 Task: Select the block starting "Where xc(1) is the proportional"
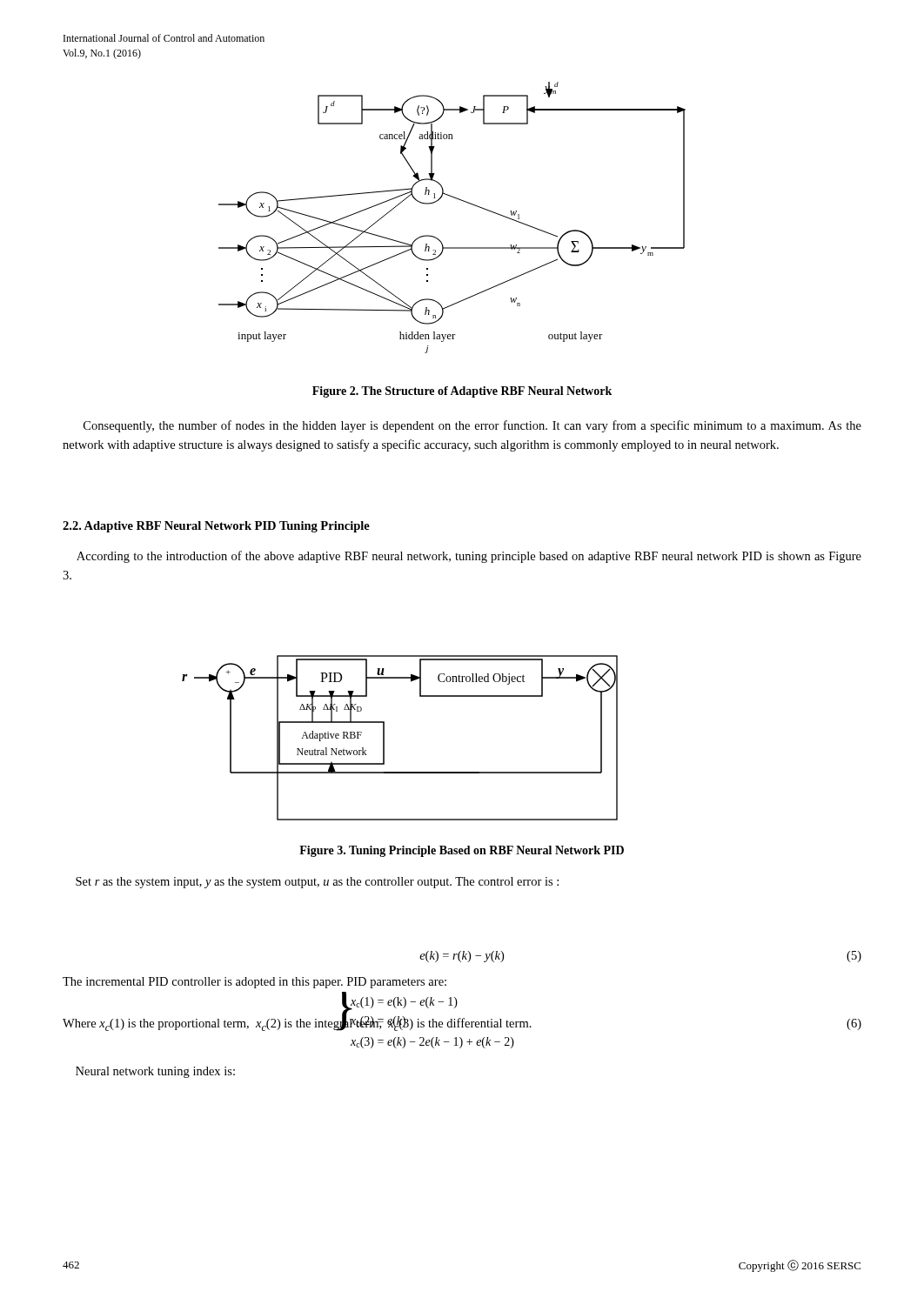click(297, 1025)
